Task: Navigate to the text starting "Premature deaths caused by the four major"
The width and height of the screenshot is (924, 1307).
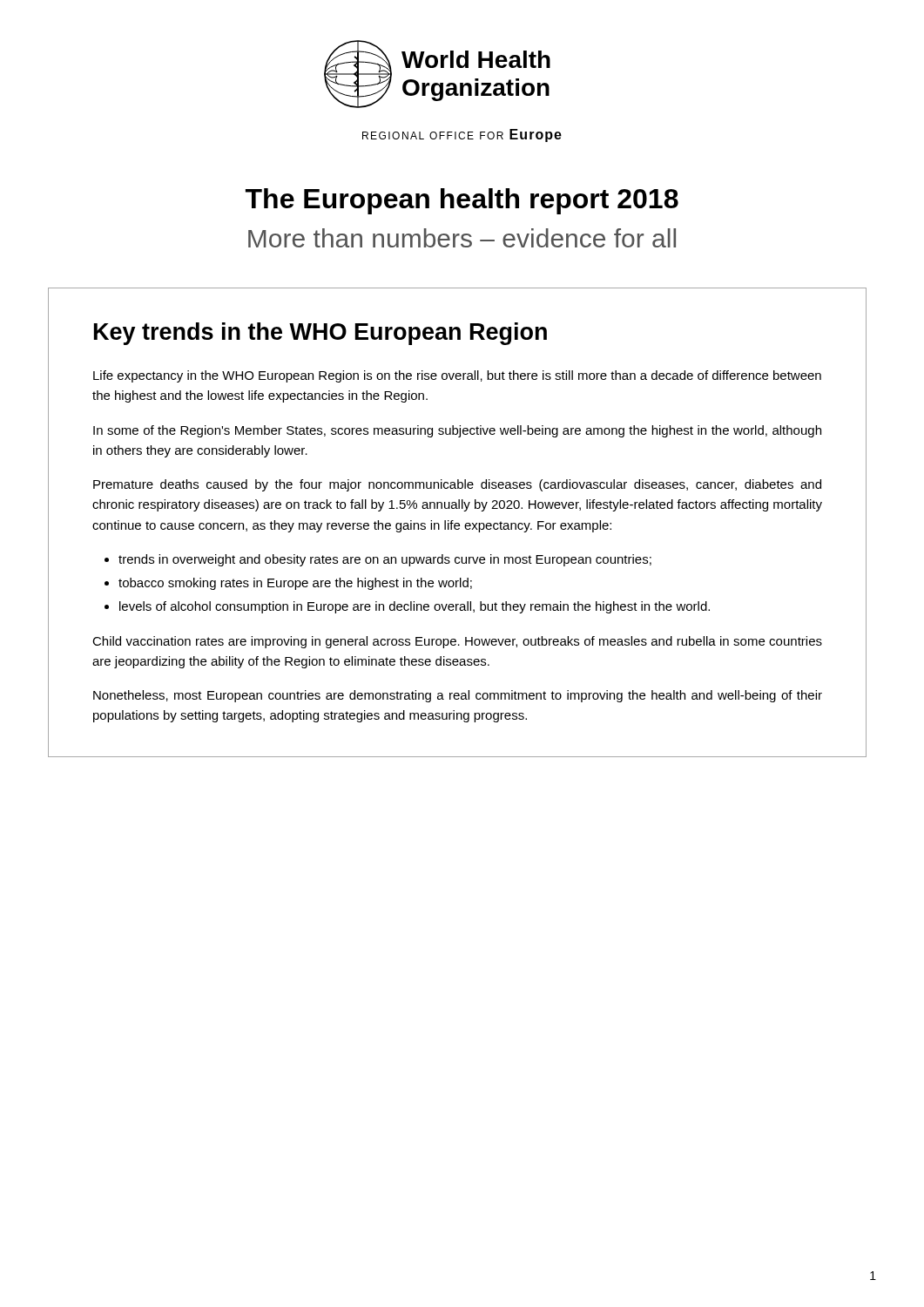Action: coord(457,504)
